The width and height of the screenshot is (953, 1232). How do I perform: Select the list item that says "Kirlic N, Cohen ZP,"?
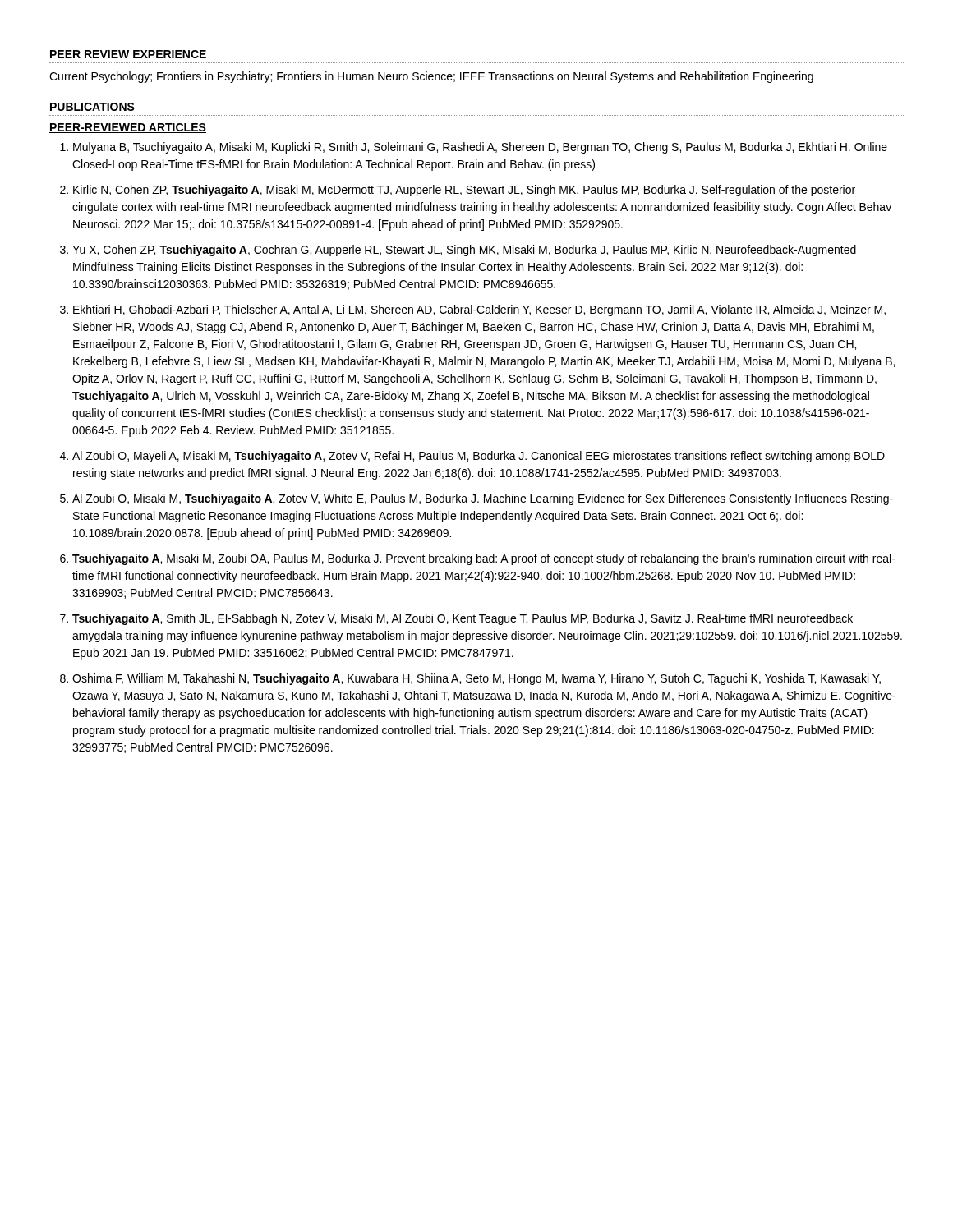[x=482, y=207]
